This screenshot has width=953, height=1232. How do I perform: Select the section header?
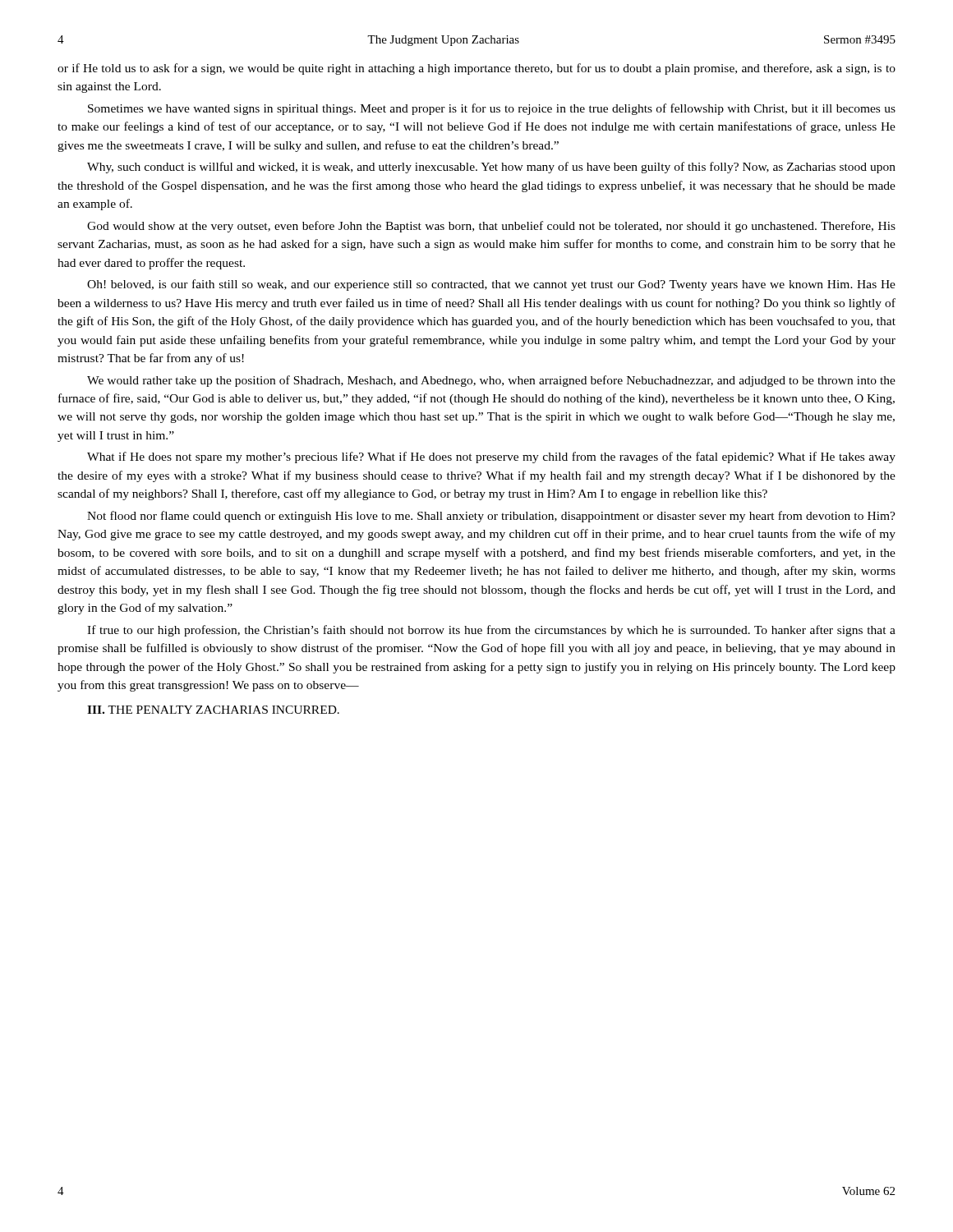tap(476, 710)
